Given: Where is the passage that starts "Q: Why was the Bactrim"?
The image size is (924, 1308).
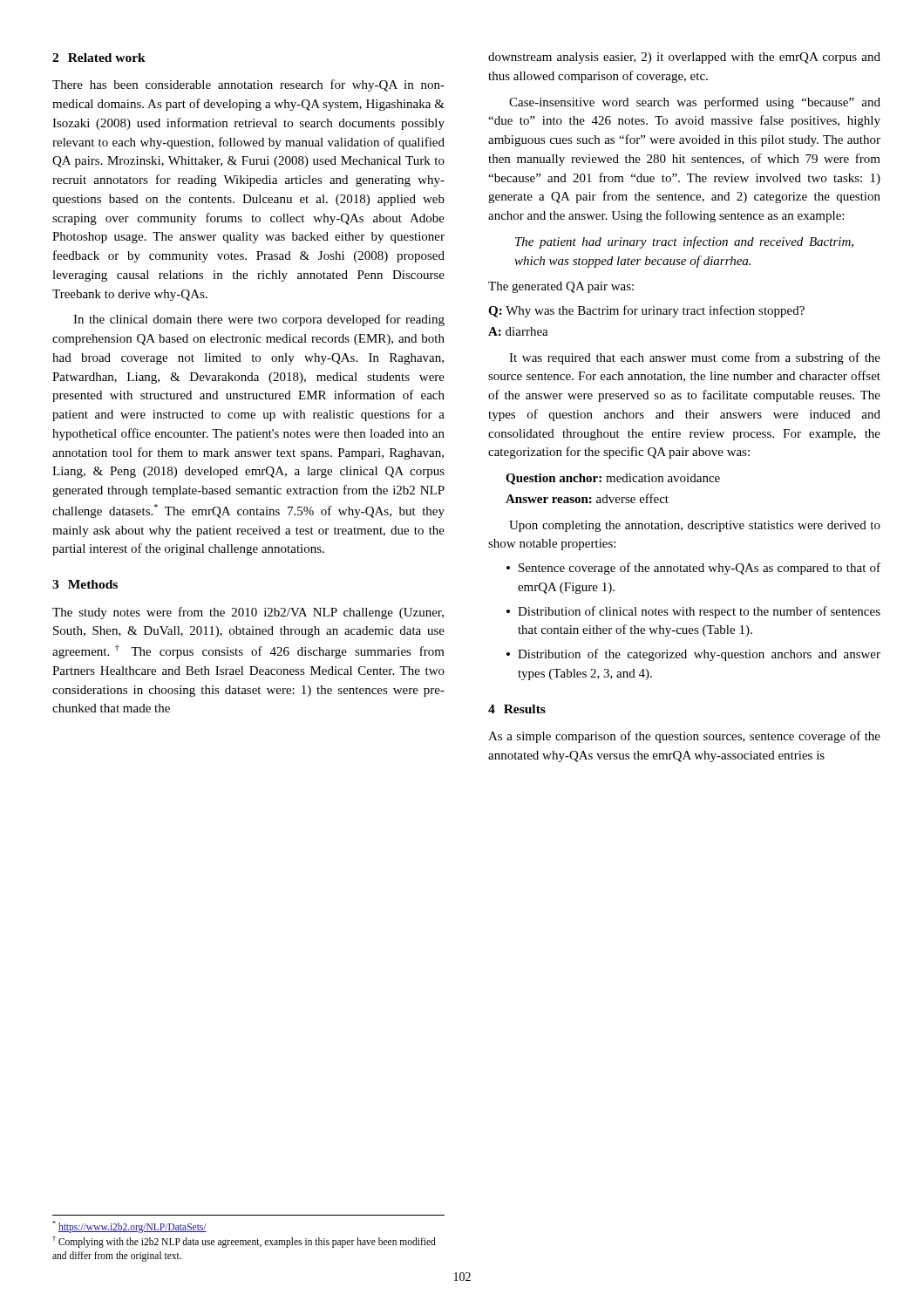Looking at the screenshot, I should coord(684,322).
